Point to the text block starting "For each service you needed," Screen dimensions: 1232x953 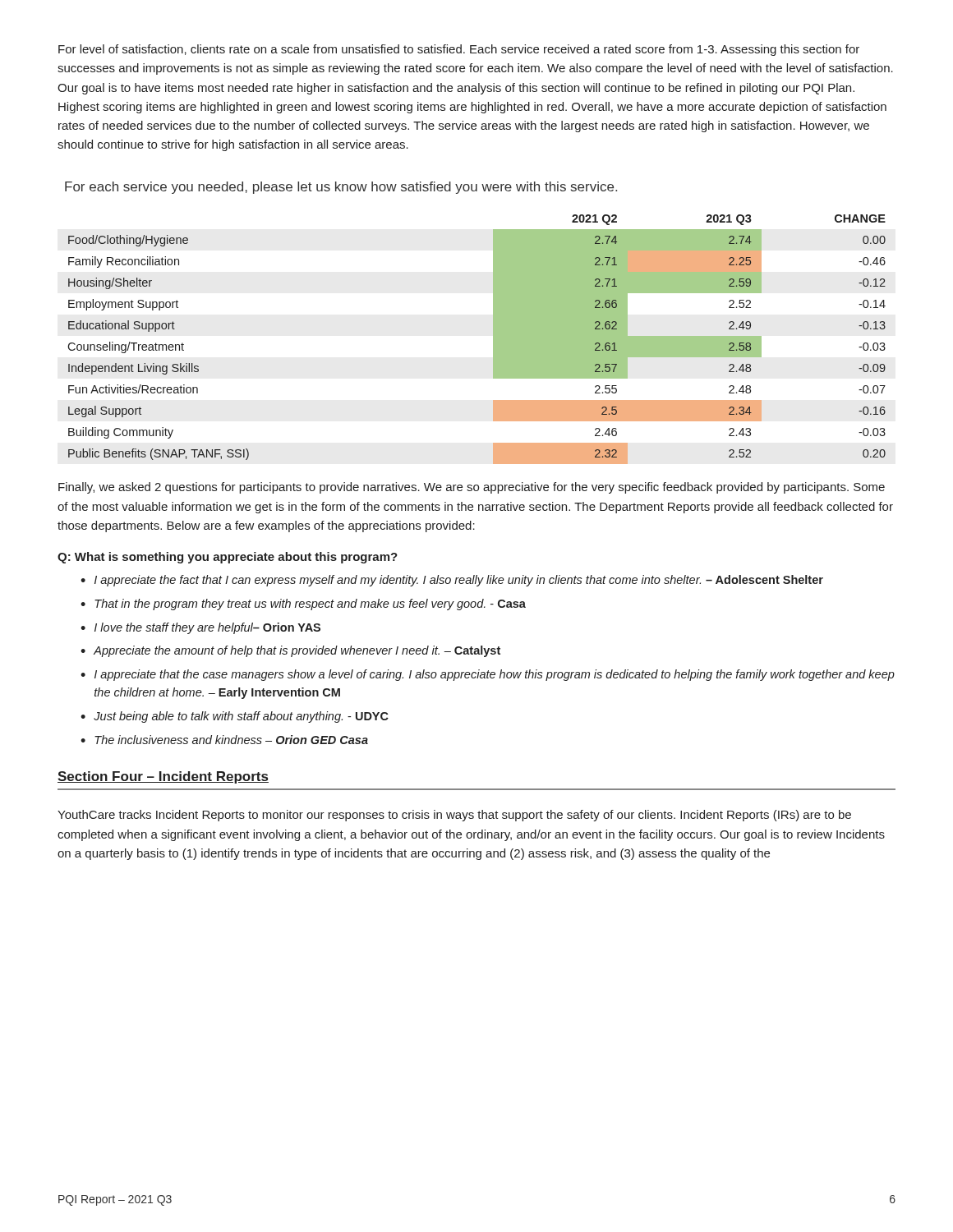341,186
